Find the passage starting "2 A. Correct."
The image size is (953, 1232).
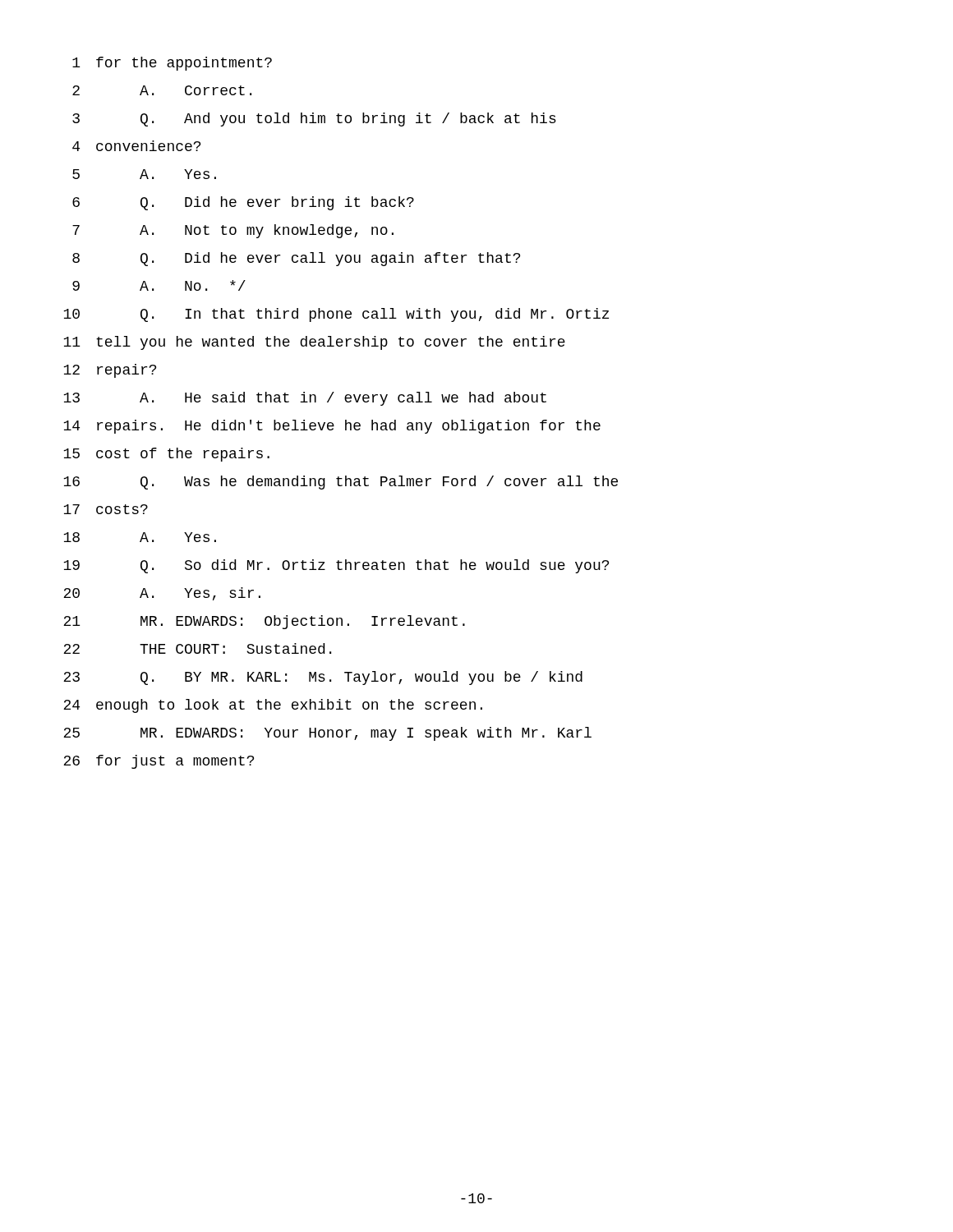pyautogui.click(x=152, y=91)
